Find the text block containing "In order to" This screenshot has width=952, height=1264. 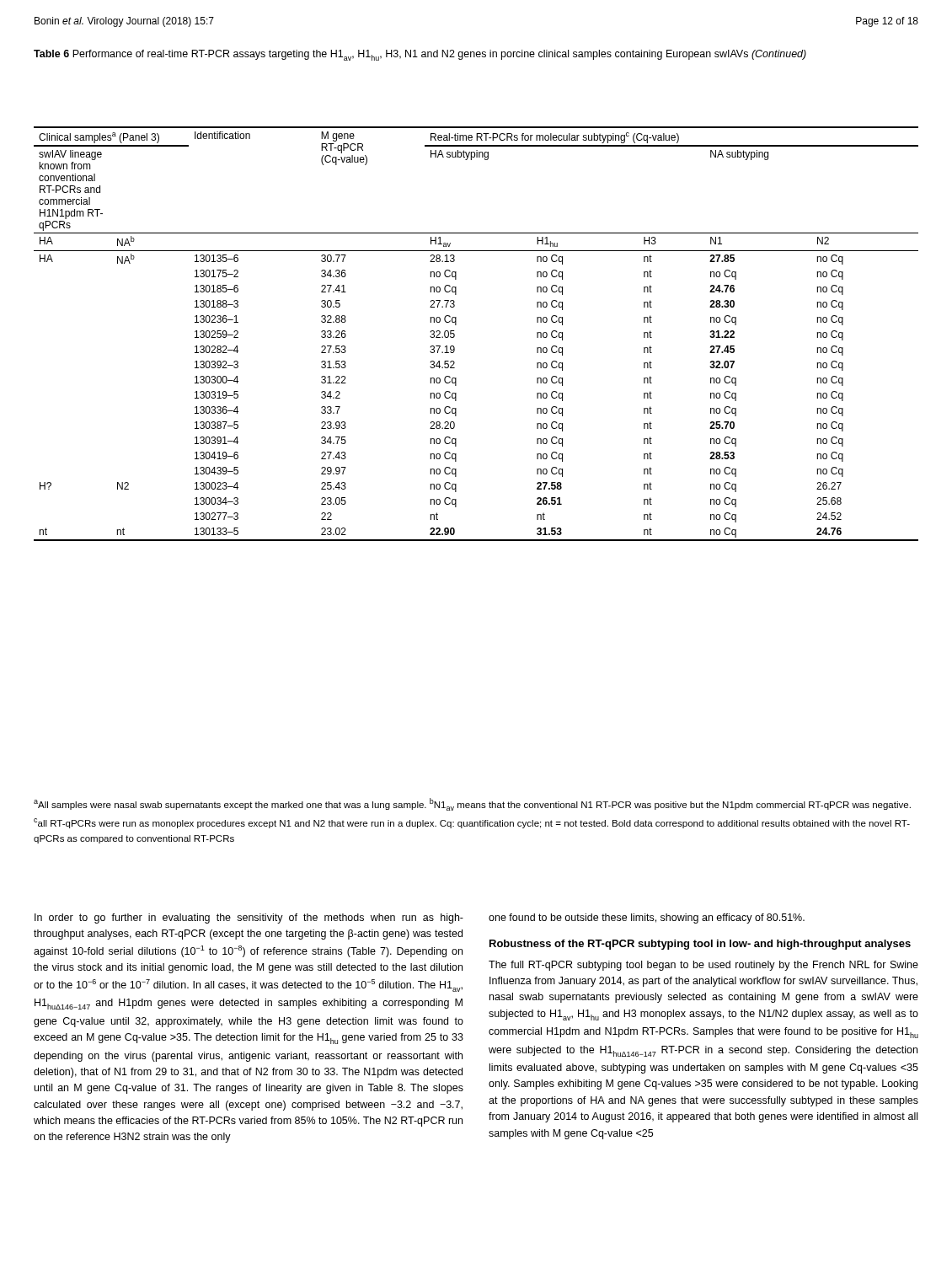tap(249, 1028)
